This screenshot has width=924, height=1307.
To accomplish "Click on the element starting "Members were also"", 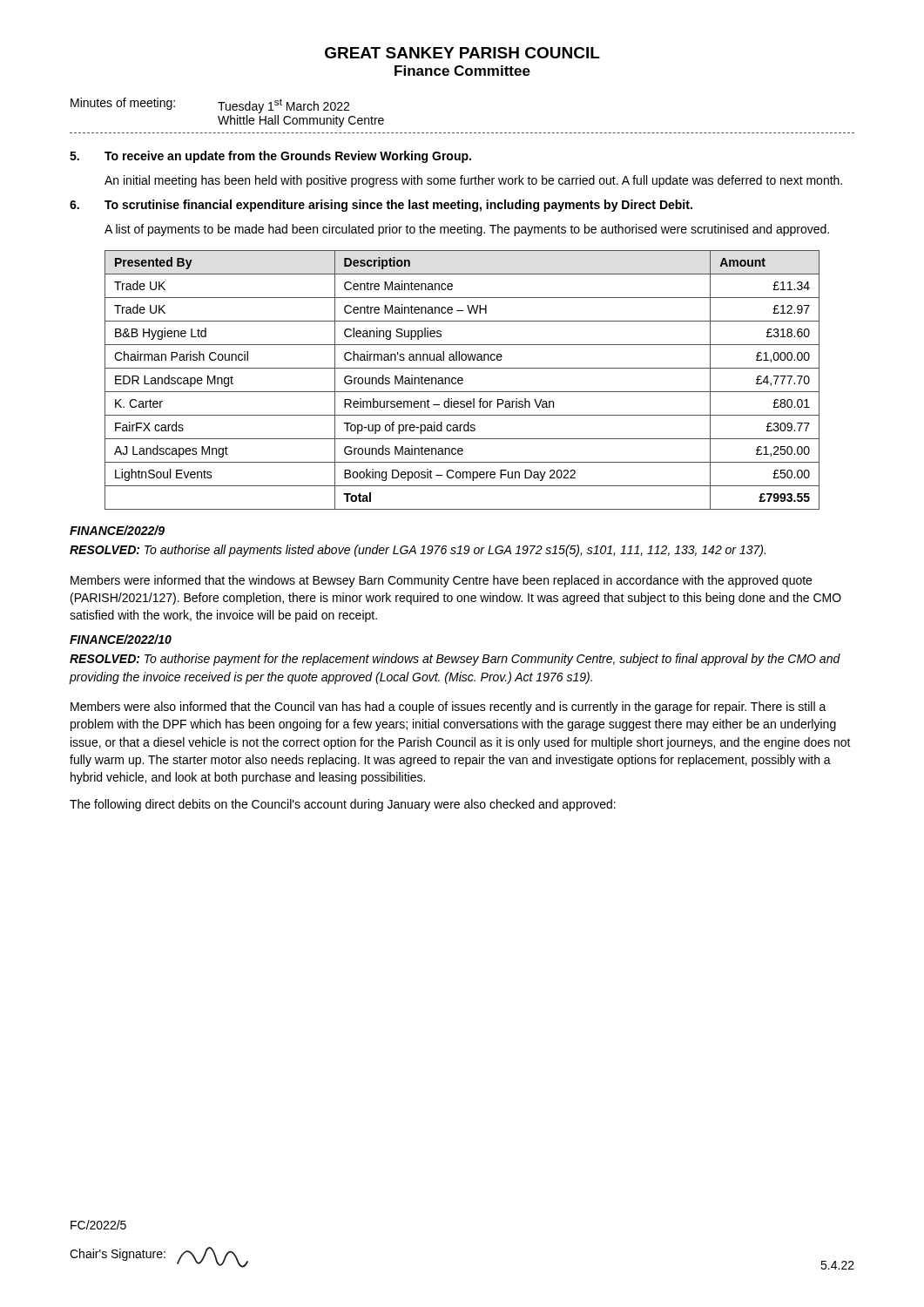I will coord(460,742).
